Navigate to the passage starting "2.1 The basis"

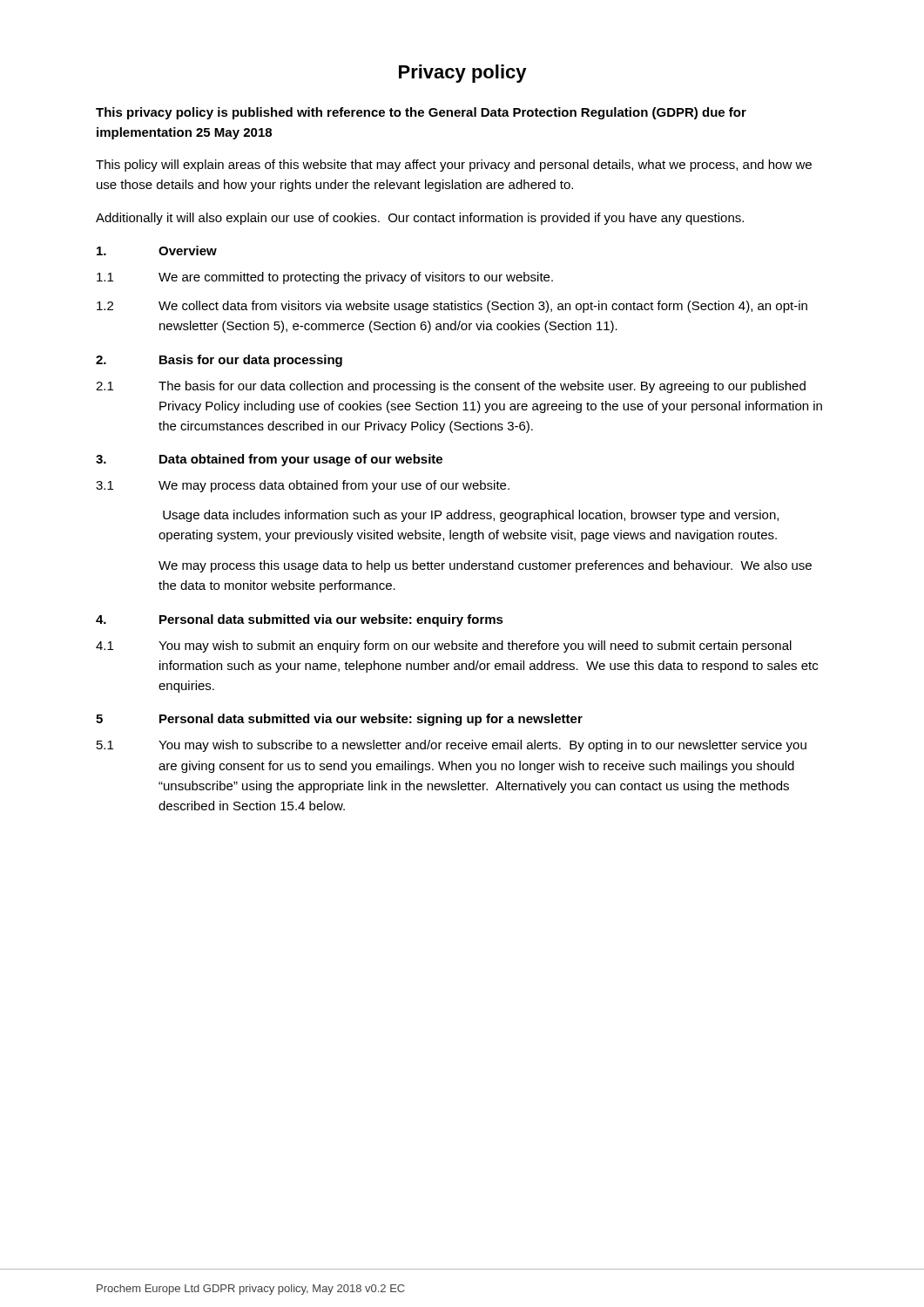[462, 405]
